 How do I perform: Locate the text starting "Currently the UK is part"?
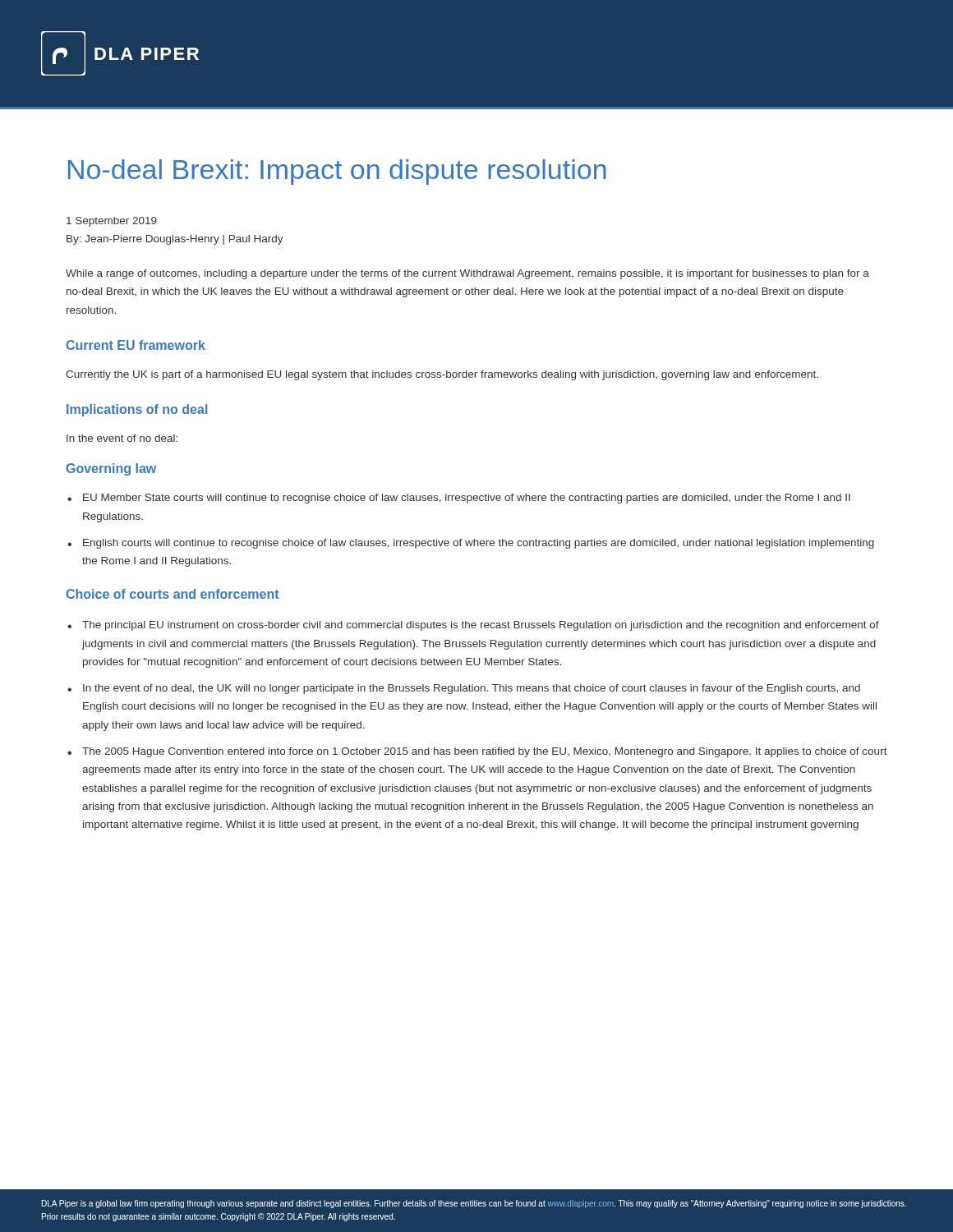pyautogui.click(x=442, y=374)
